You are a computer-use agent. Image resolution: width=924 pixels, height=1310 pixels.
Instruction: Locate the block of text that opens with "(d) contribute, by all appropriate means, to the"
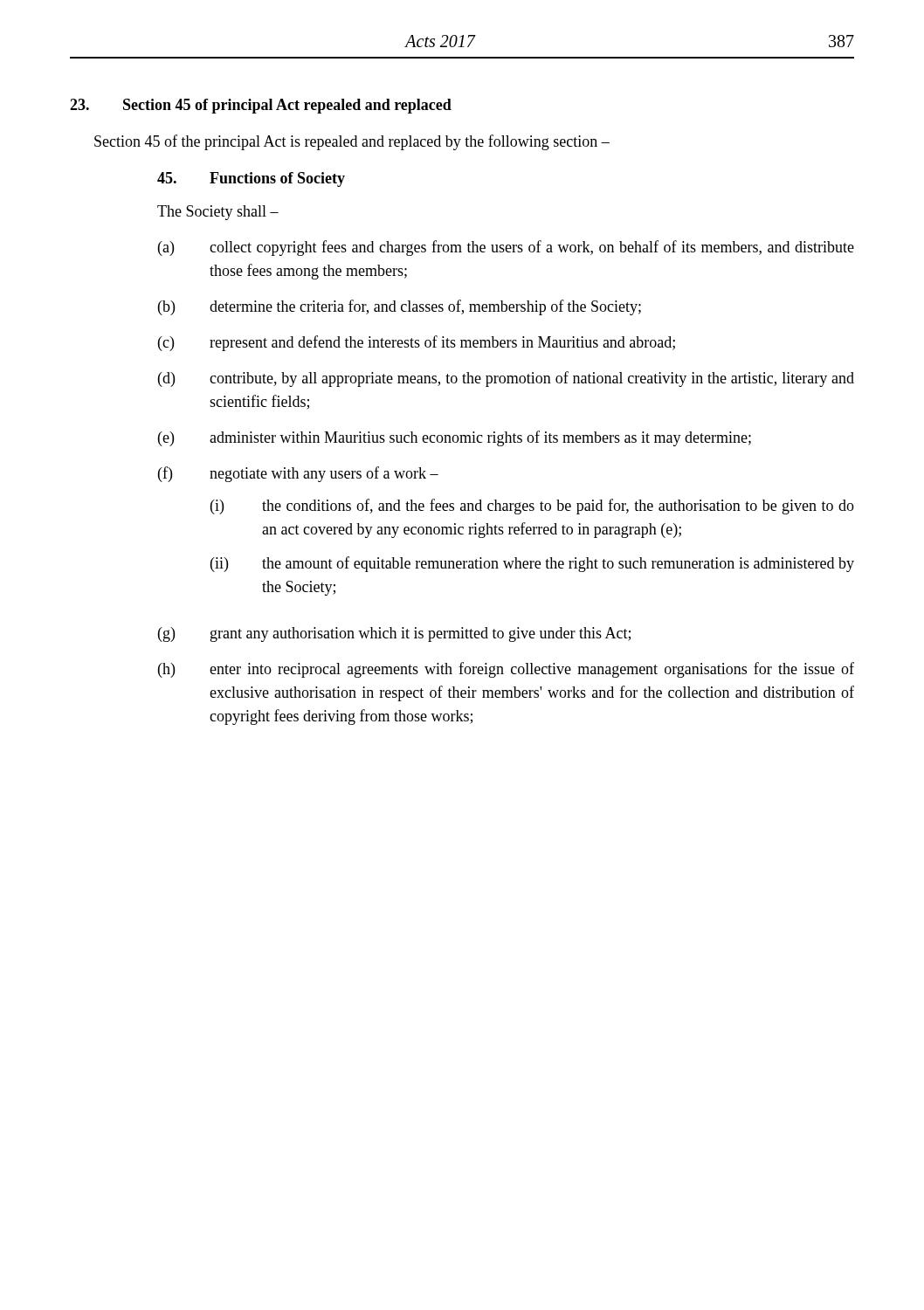tap(506, 390)
